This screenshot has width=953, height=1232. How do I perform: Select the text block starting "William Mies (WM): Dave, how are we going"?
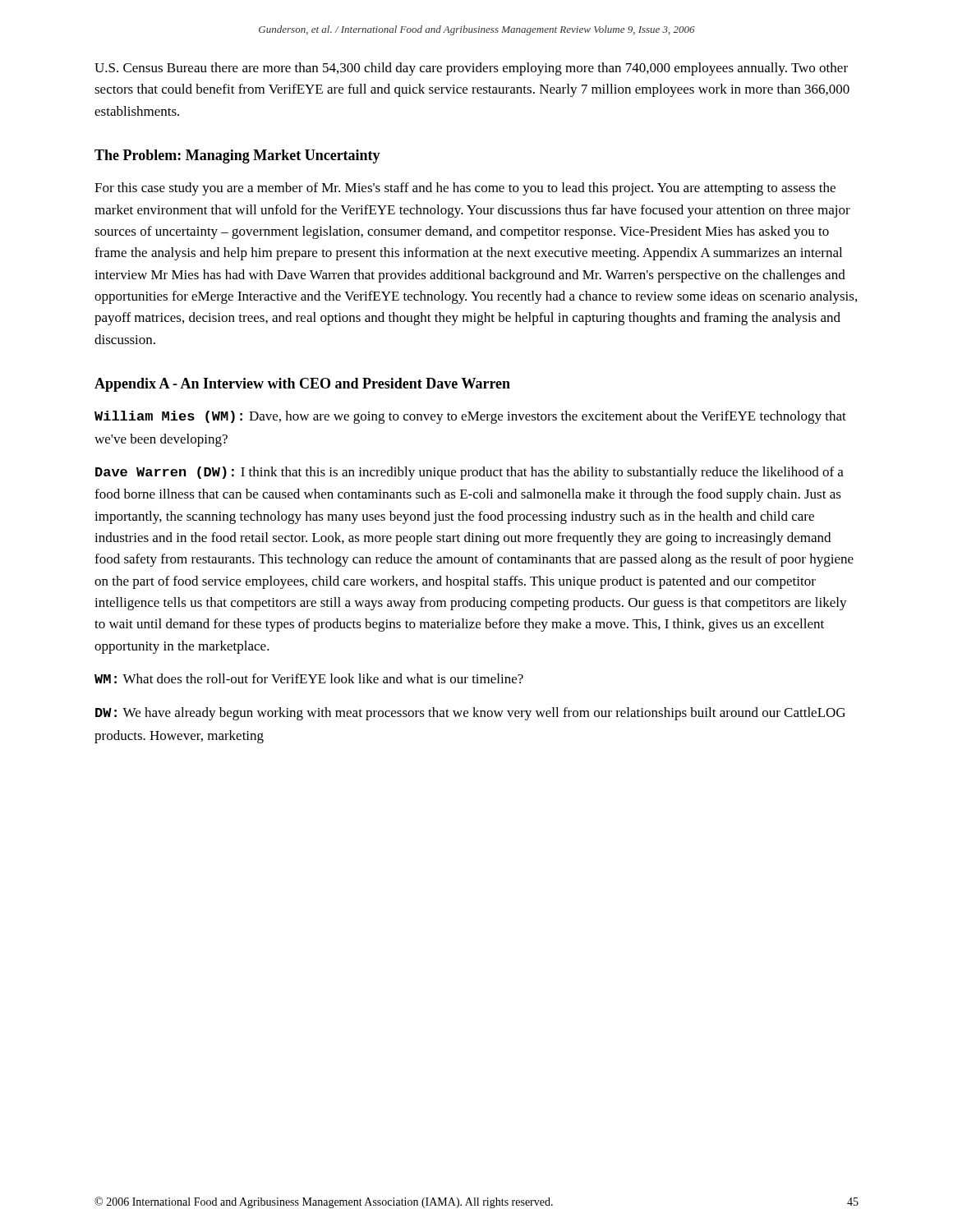click(470, 427)
